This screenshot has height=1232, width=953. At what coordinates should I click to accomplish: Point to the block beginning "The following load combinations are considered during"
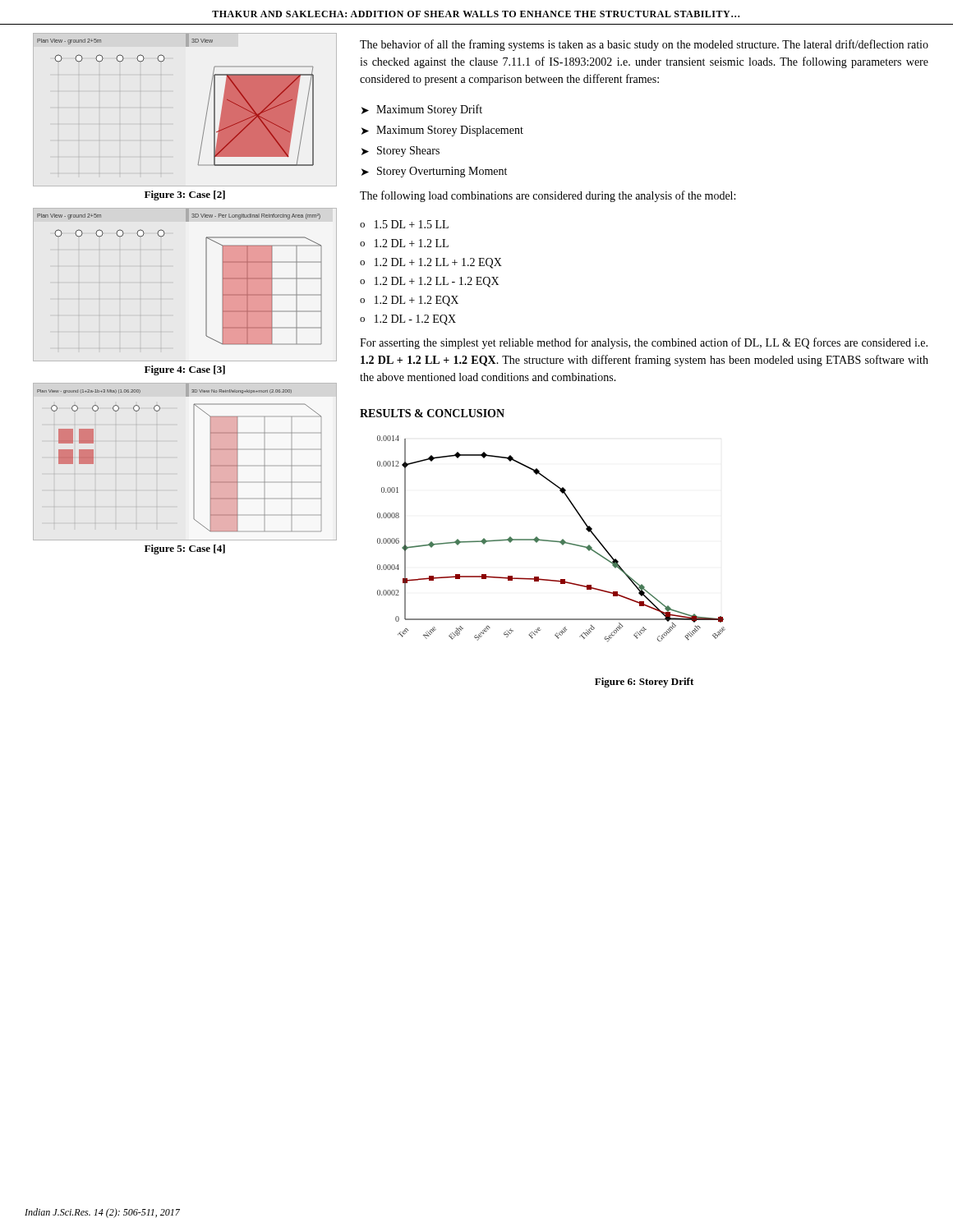click(x=644, y=196)
